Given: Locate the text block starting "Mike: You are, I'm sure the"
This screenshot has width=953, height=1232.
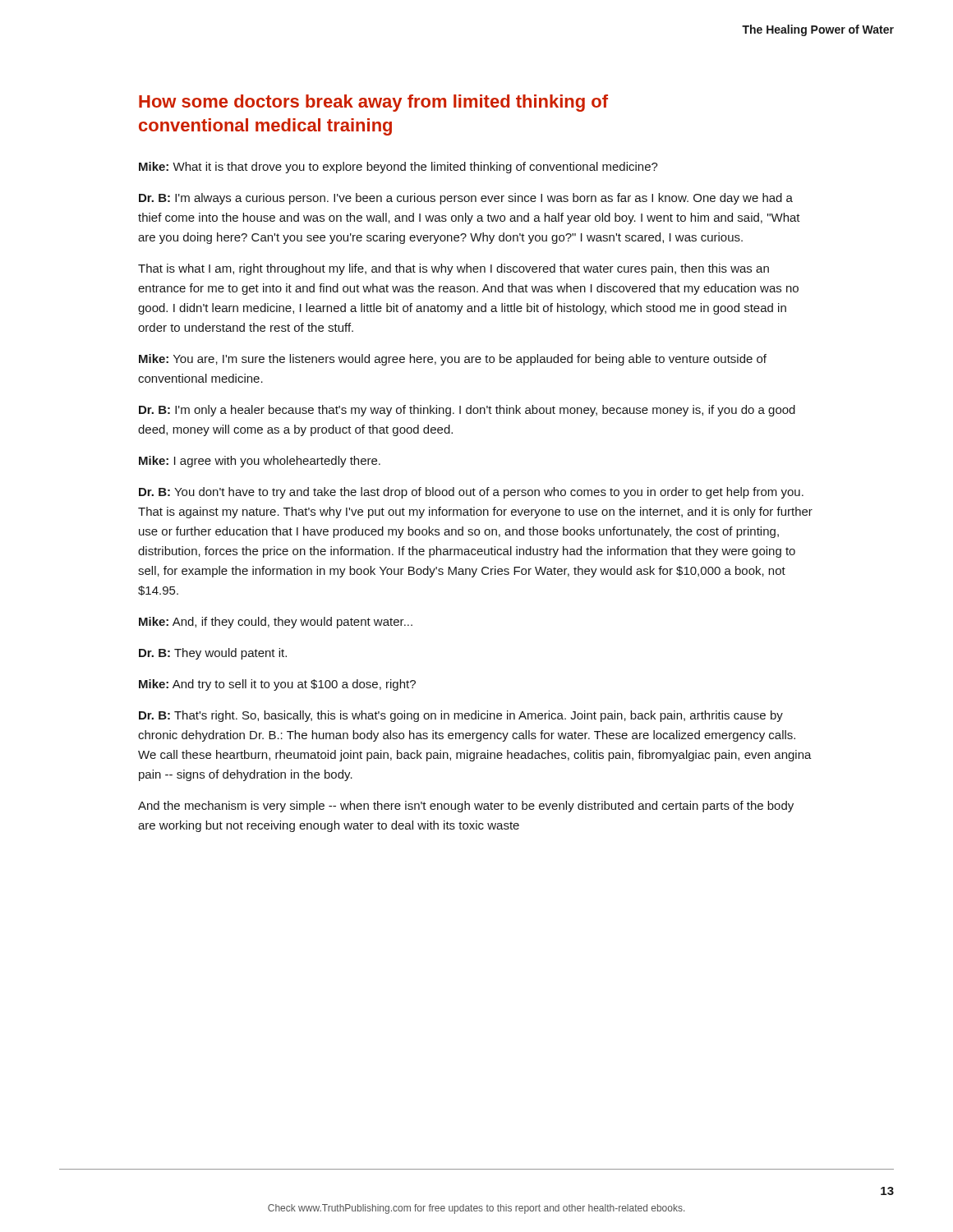Looking at the screenshot, I should pyautogui.click(x=452, y=369).
